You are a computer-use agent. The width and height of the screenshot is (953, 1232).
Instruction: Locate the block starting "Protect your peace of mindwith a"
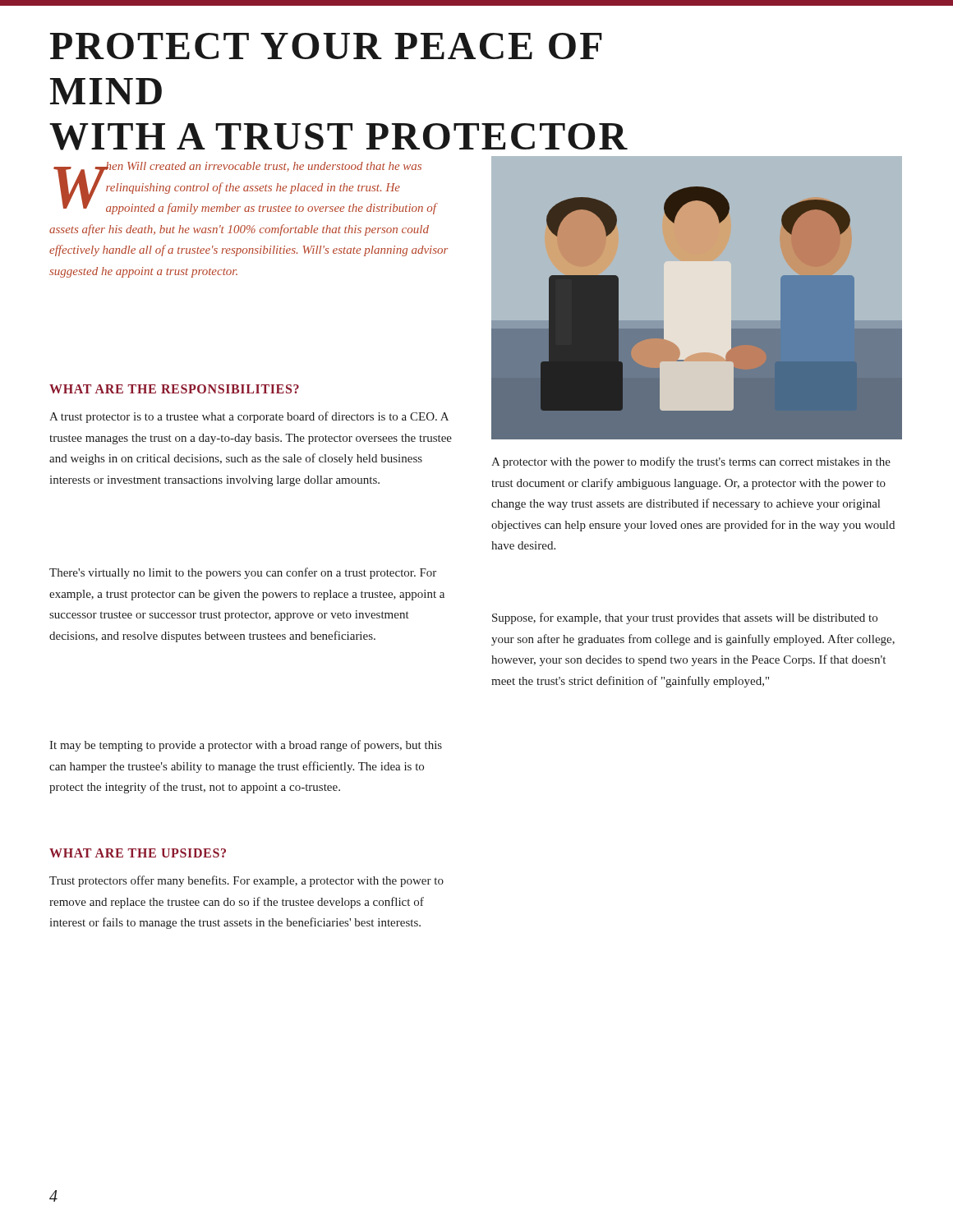point(326,46)
